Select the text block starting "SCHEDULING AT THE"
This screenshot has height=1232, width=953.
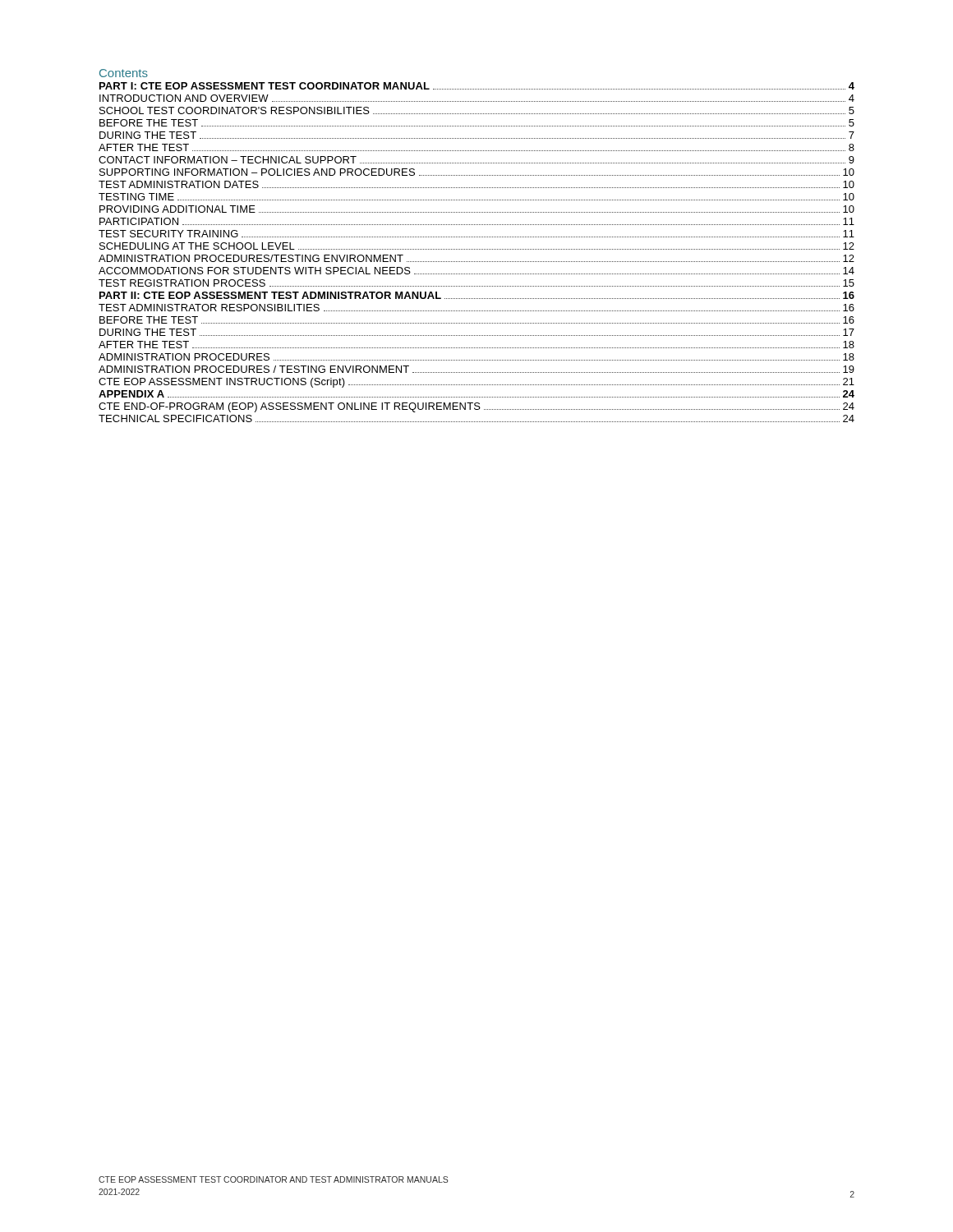[x=476, y=246]
